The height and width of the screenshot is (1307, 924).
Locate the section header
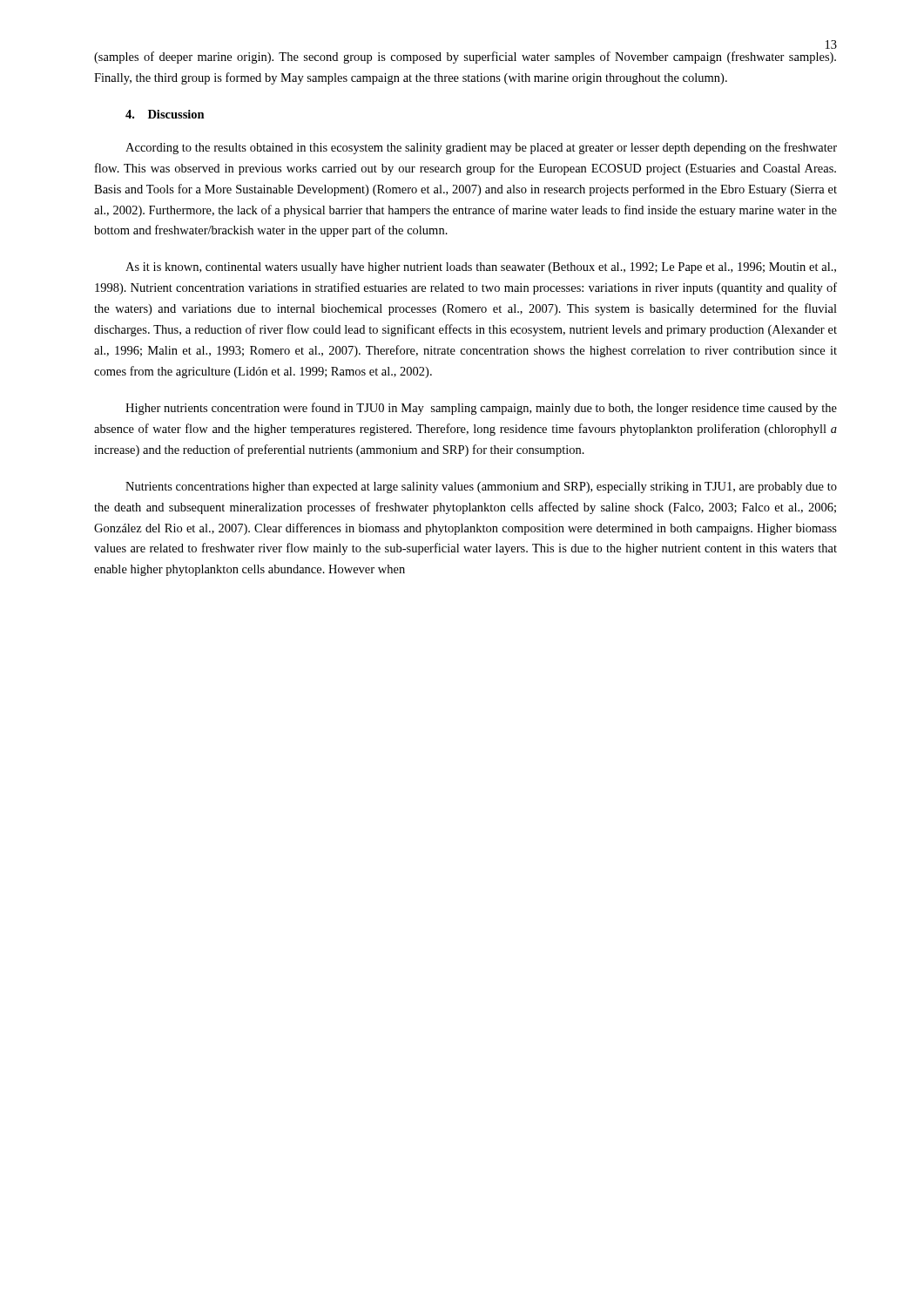click(165, 114)
